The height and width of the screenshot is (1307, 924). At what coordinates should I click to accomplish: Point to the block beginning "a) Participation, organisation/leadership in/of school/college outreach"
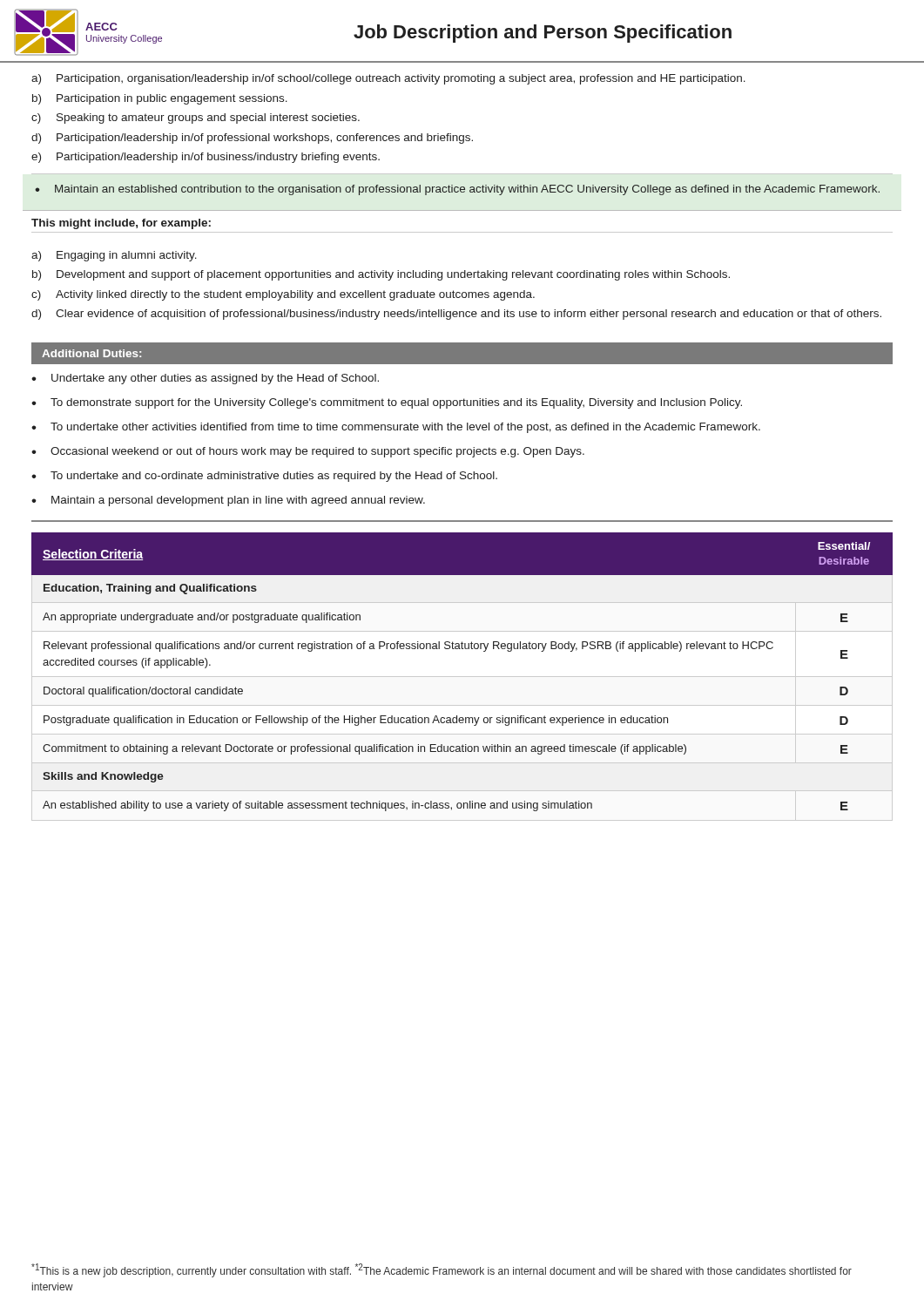pos(462,78)
